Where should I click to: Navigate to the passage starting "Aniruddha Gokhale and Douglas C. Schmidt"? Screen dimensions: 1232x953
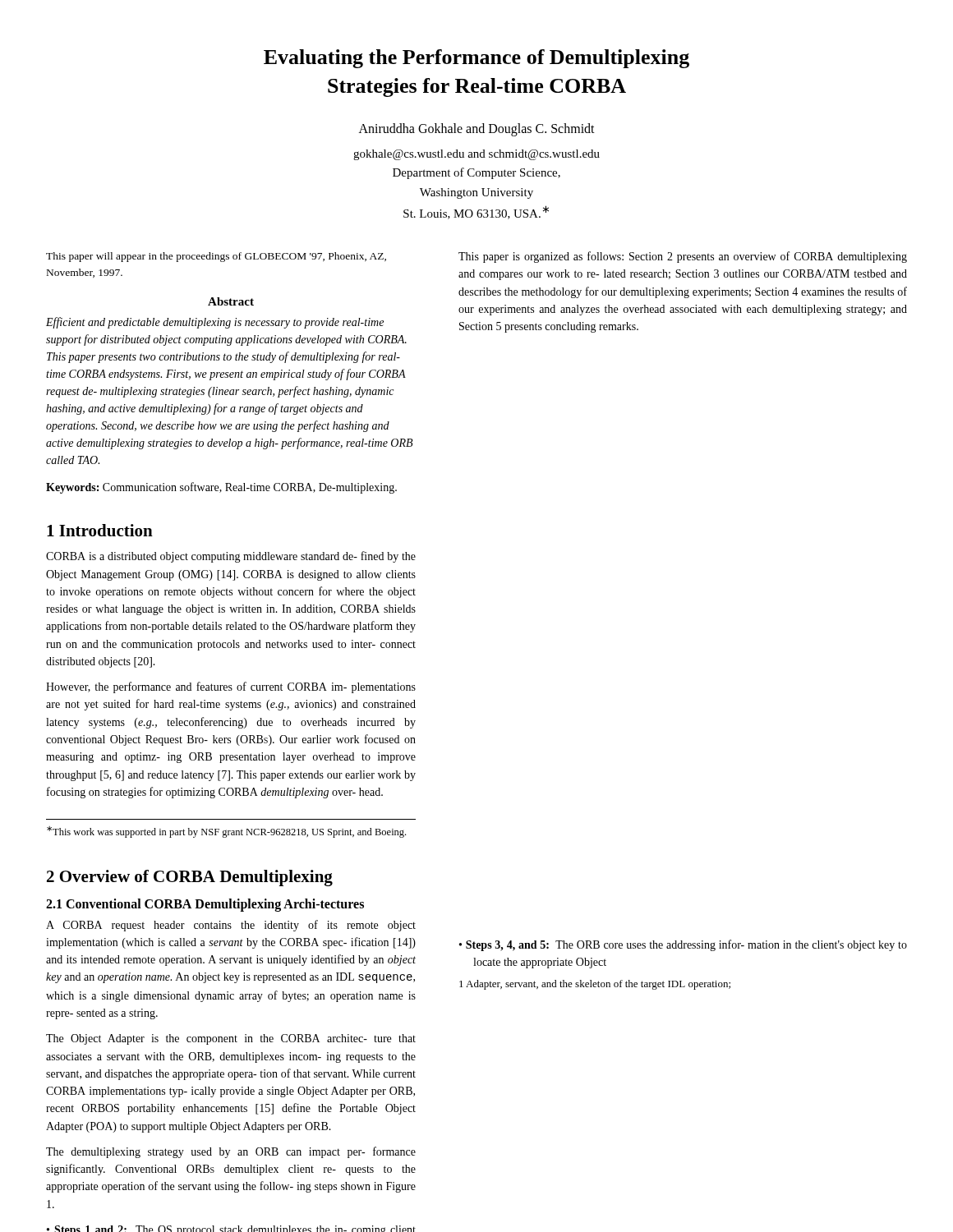click(476, 129)
